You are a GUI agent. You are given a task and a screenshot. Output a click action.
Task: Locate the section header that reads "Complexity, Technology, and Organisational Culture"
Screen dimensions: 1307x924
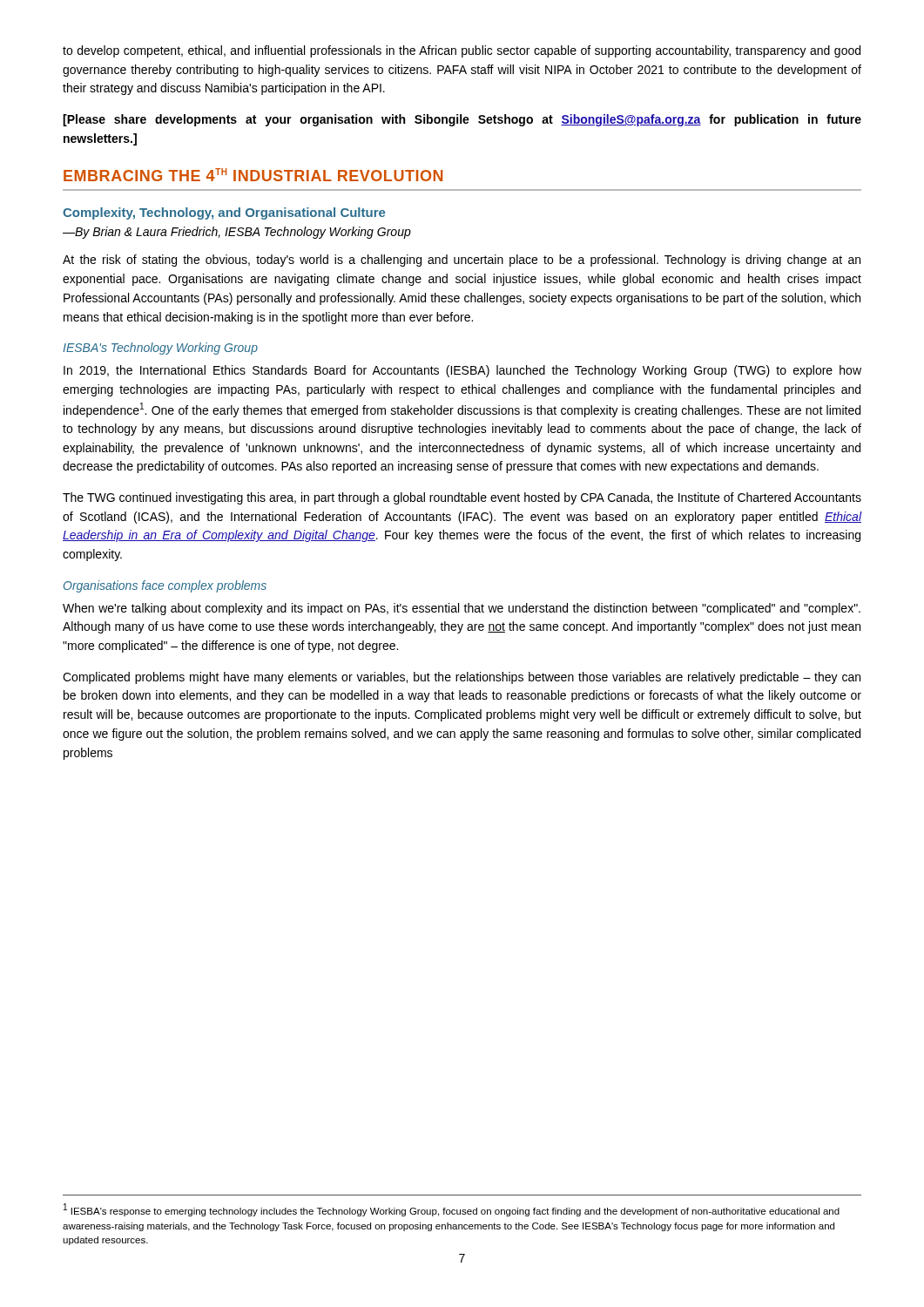[224, 213]
